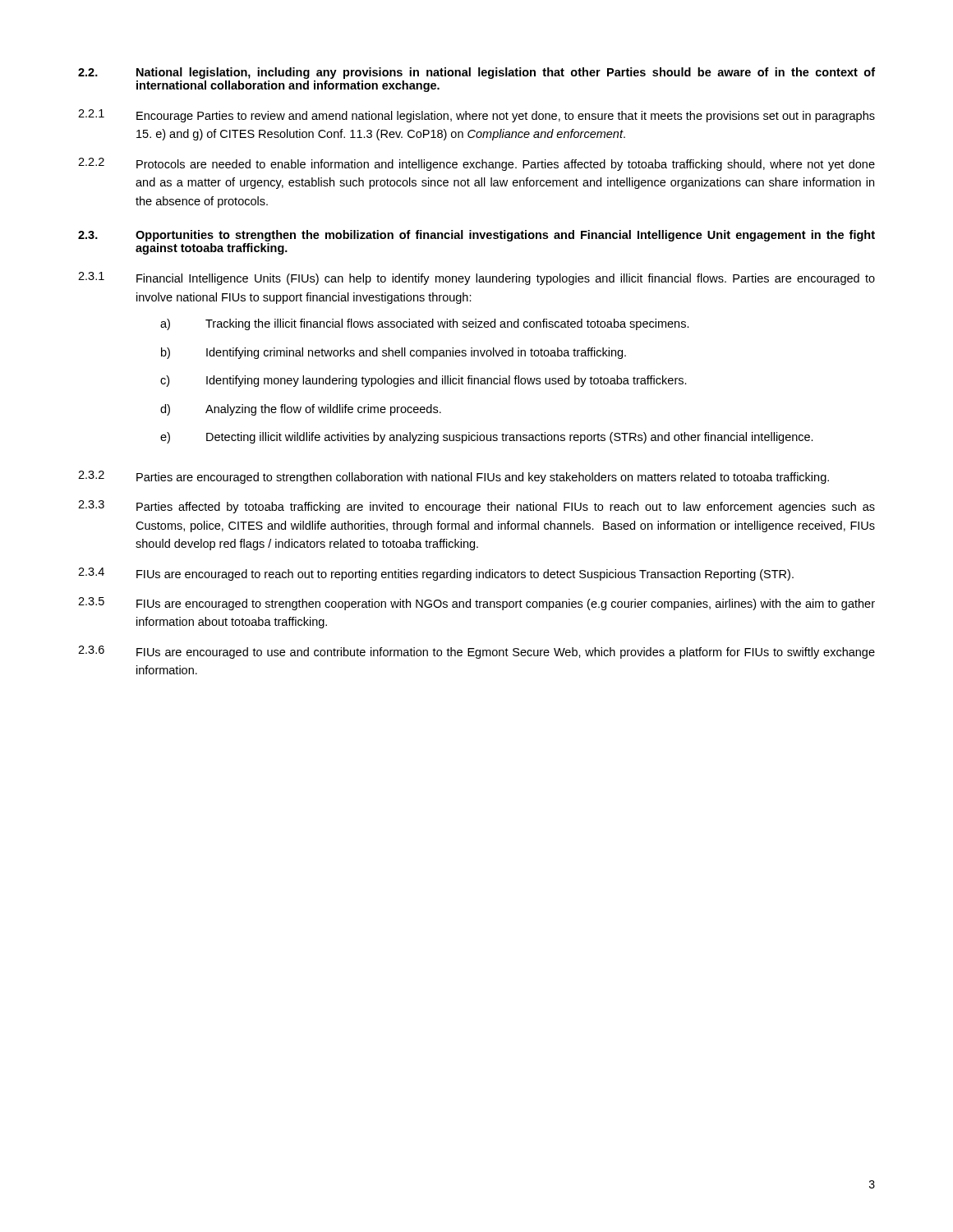Image resolution: width=953 pixels, height=1232 pixels.
Task: Select the text block starting "3.4 FIUs are"
Action: click(x=476, y=574)
